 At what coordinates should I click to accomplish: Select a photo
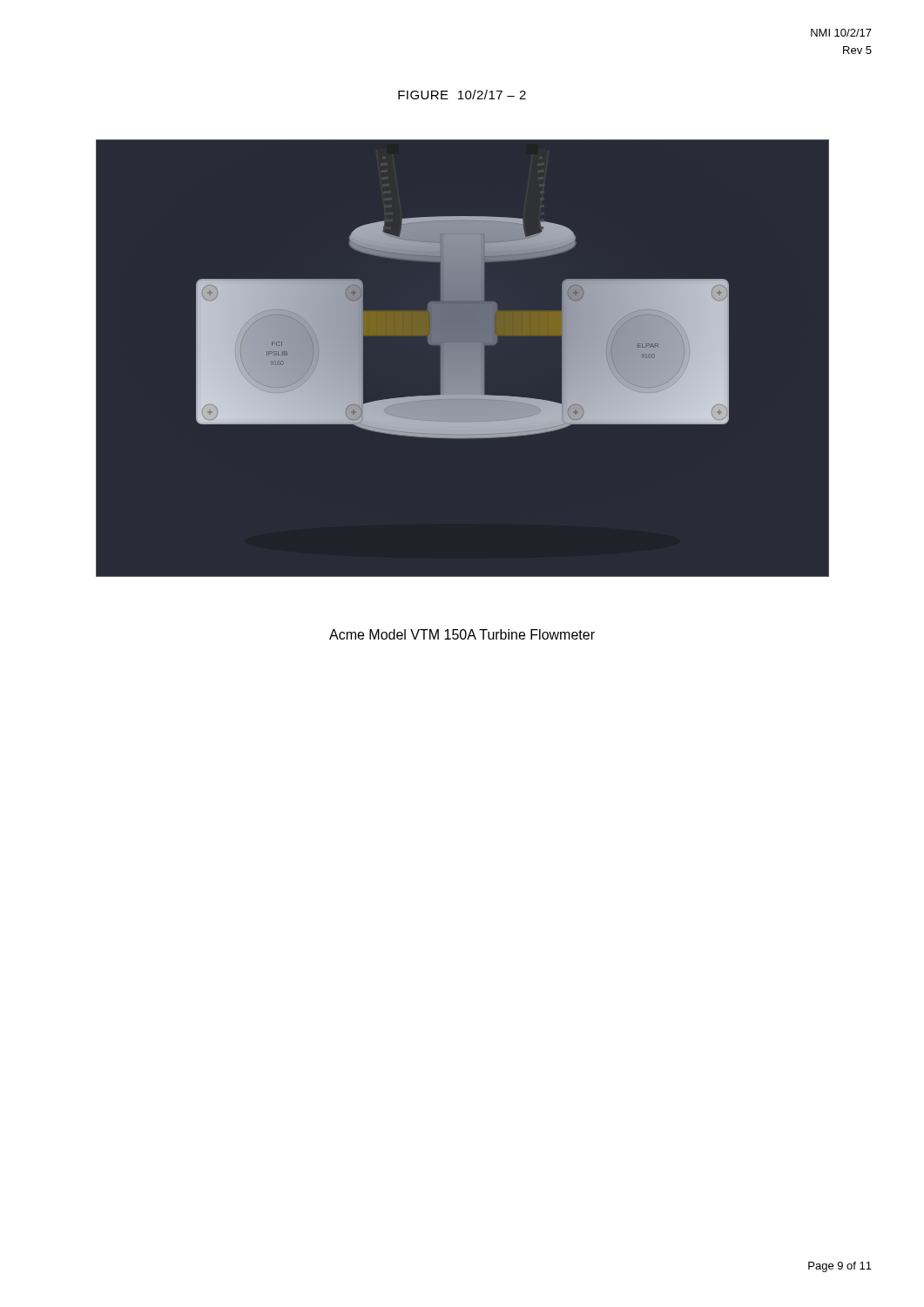tap(462, 357)
